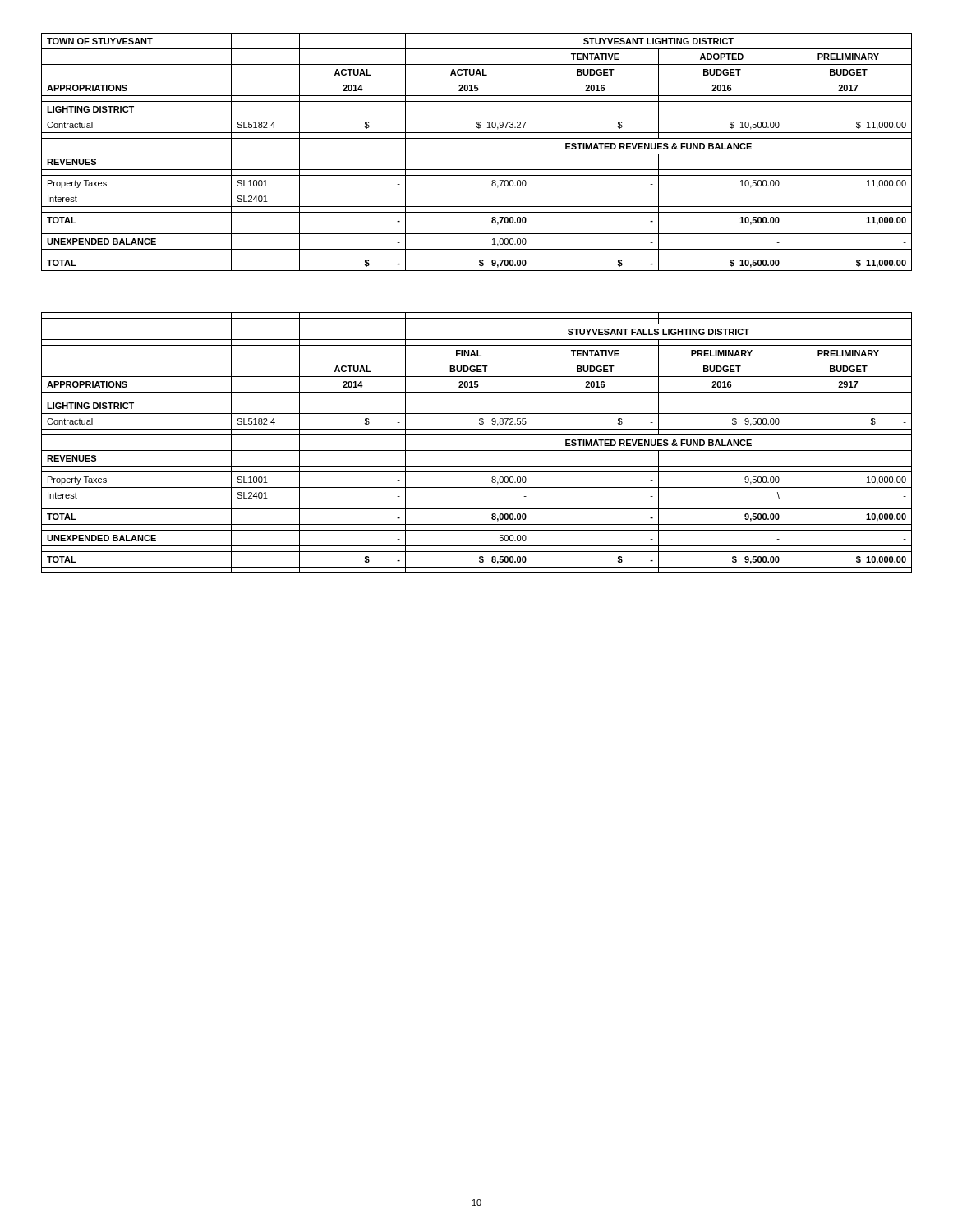Locate the table with the text "$ 11,000.00"
The width and height of the screenshot is (953, 1232).
tap(476, 152)
